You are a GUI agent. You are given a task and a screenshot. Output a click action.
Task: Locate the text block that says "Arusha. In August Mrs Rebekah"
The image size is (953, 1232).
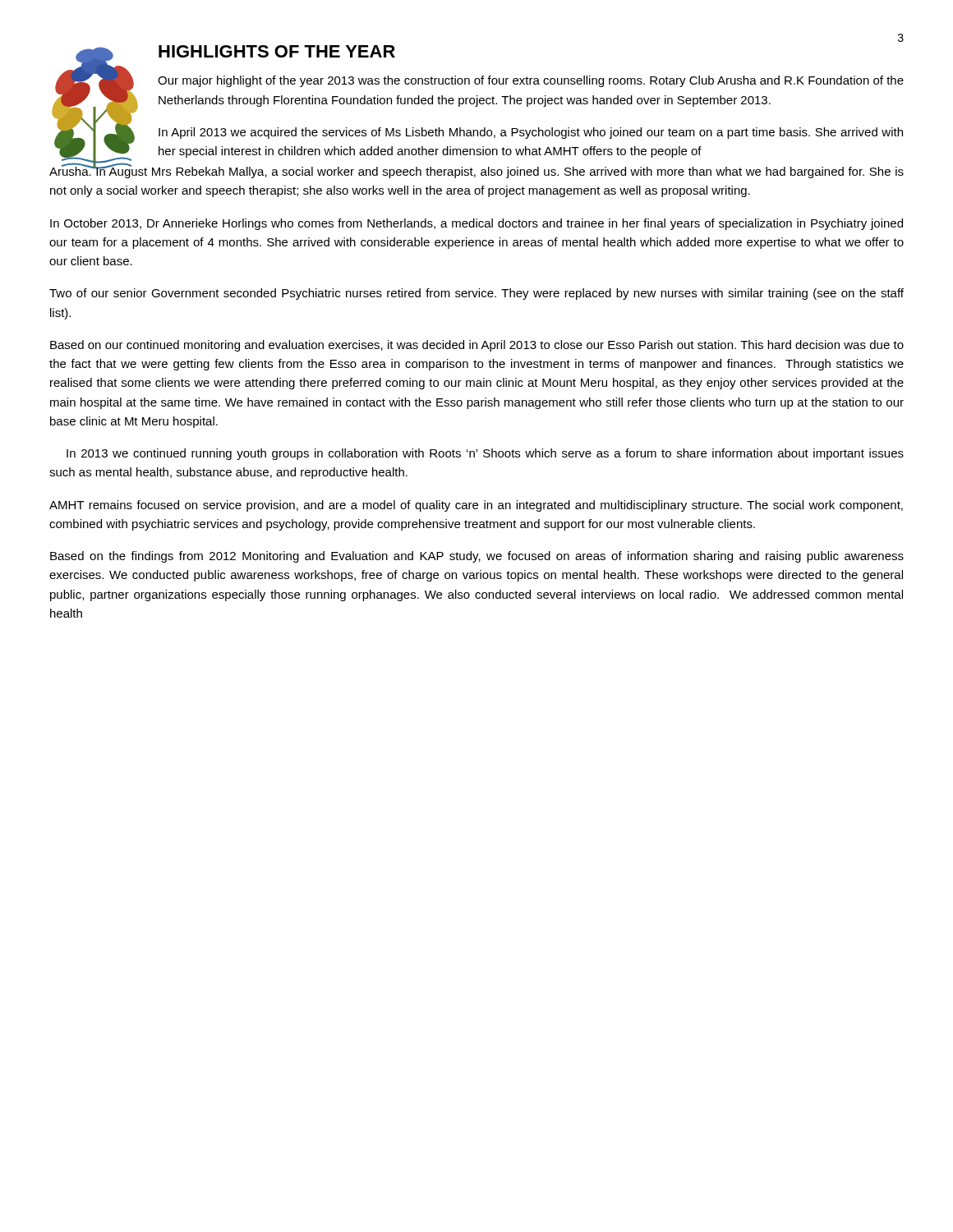pyautogui.click(x=476, y=181)
